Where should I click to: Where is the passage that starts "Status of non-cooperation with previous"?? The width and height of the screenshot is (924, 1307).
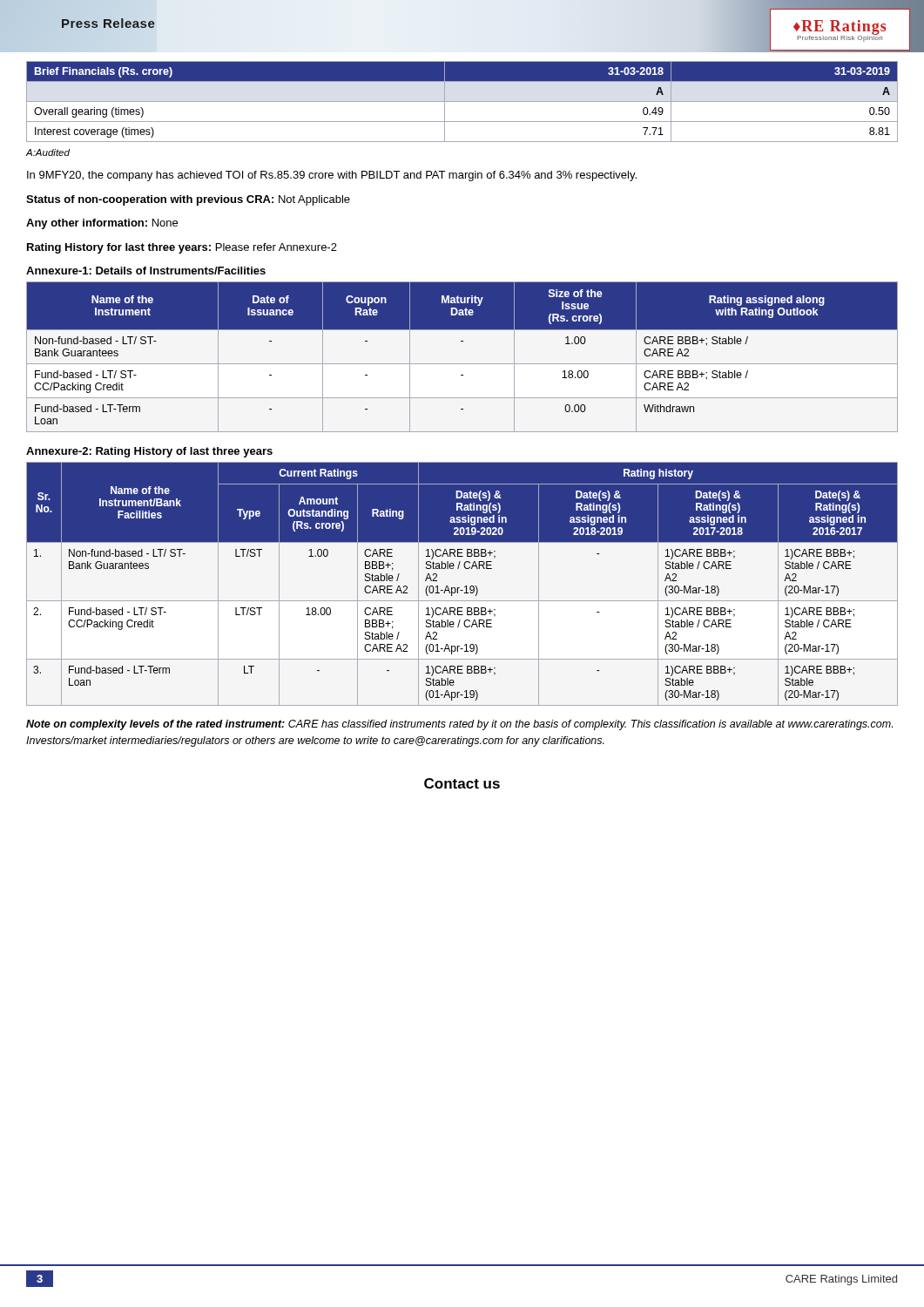(188, 199)
